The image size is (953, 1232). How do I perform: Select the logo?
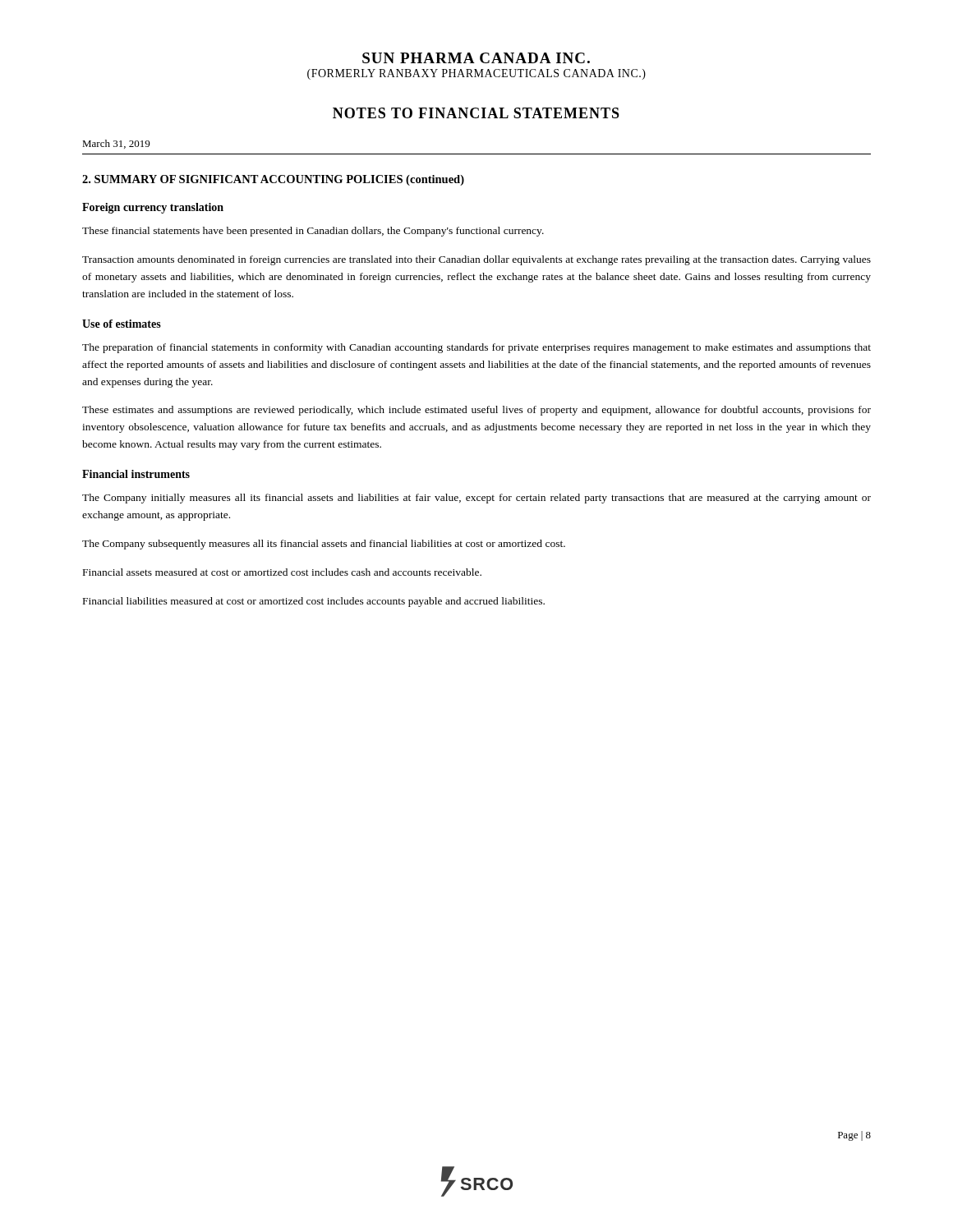coord(476,1183)
